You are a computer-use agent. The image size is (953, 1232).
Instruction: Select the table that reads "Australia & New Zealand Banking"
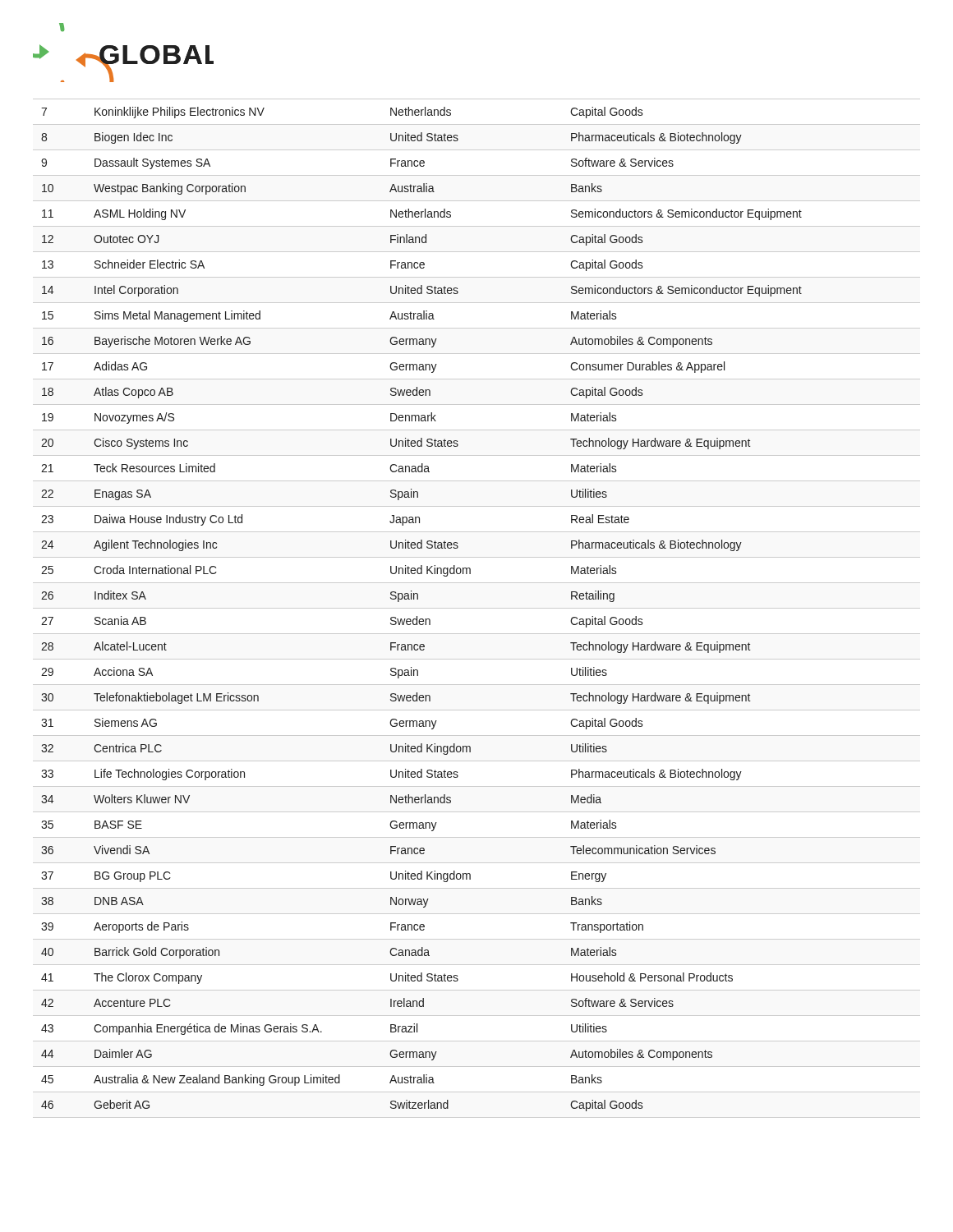pos(476,608)
